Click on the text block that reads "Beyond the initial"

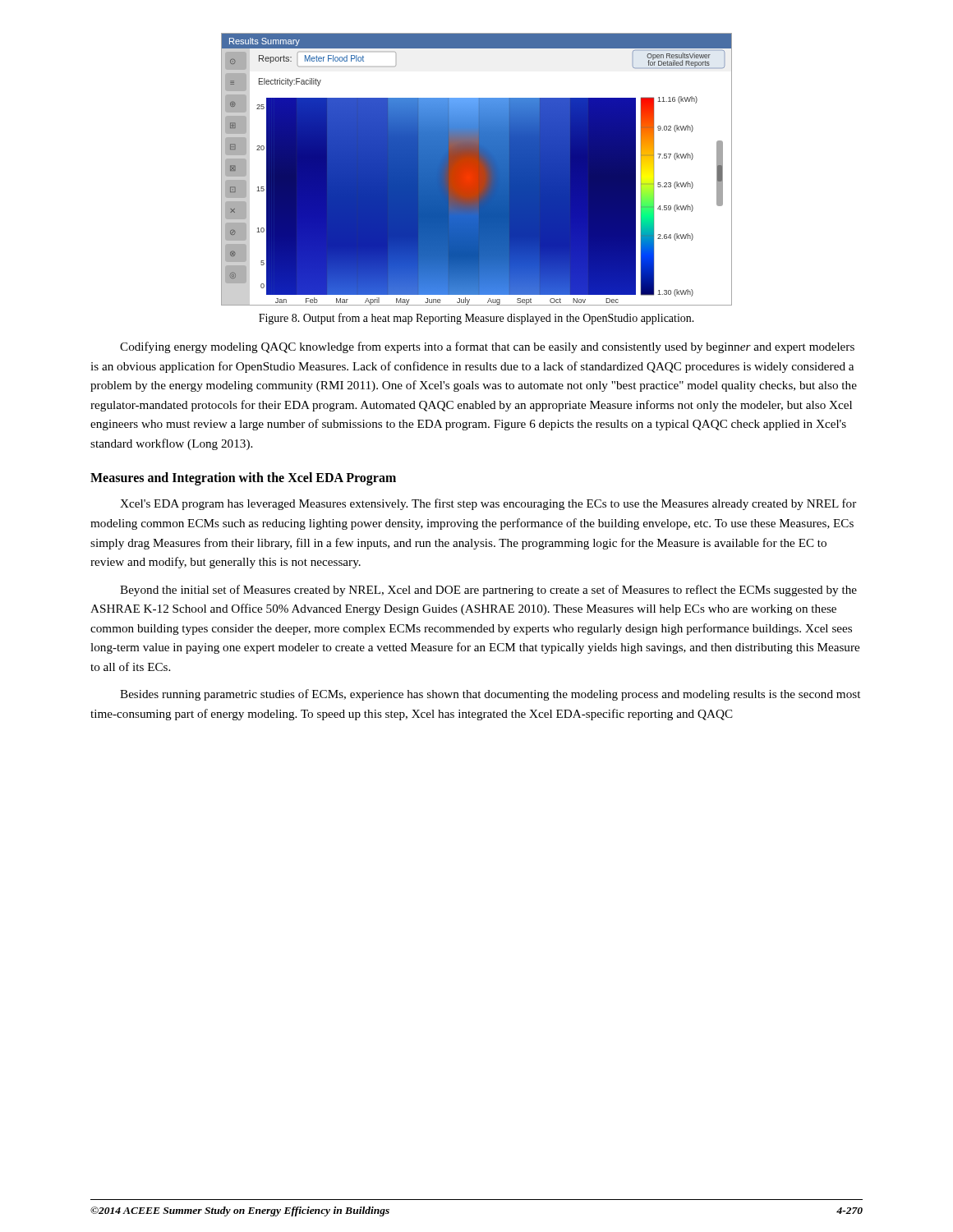[475, 628]
